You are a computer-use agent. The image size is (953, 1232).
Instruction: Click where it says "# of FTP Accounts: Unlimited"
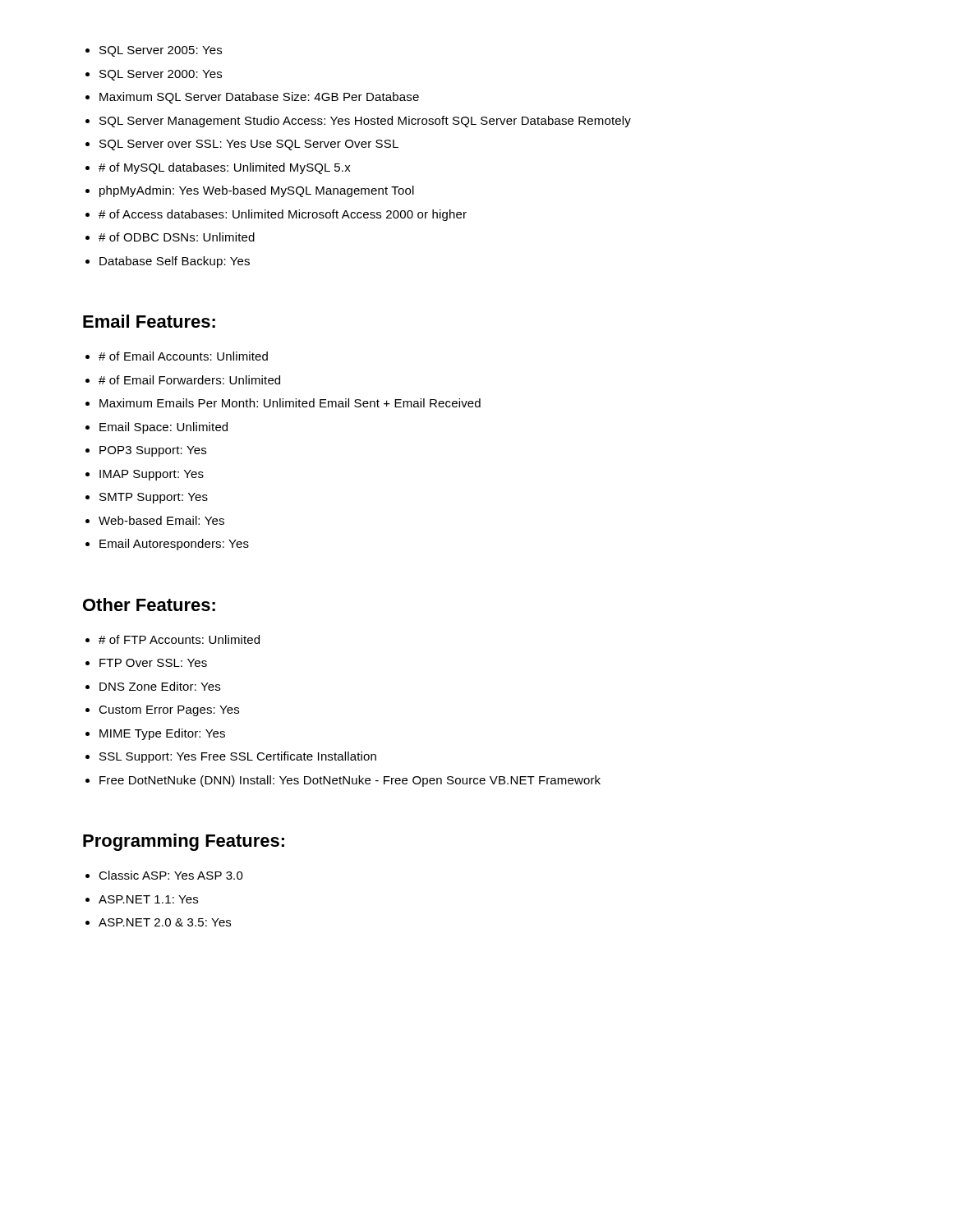pos(179,639)
